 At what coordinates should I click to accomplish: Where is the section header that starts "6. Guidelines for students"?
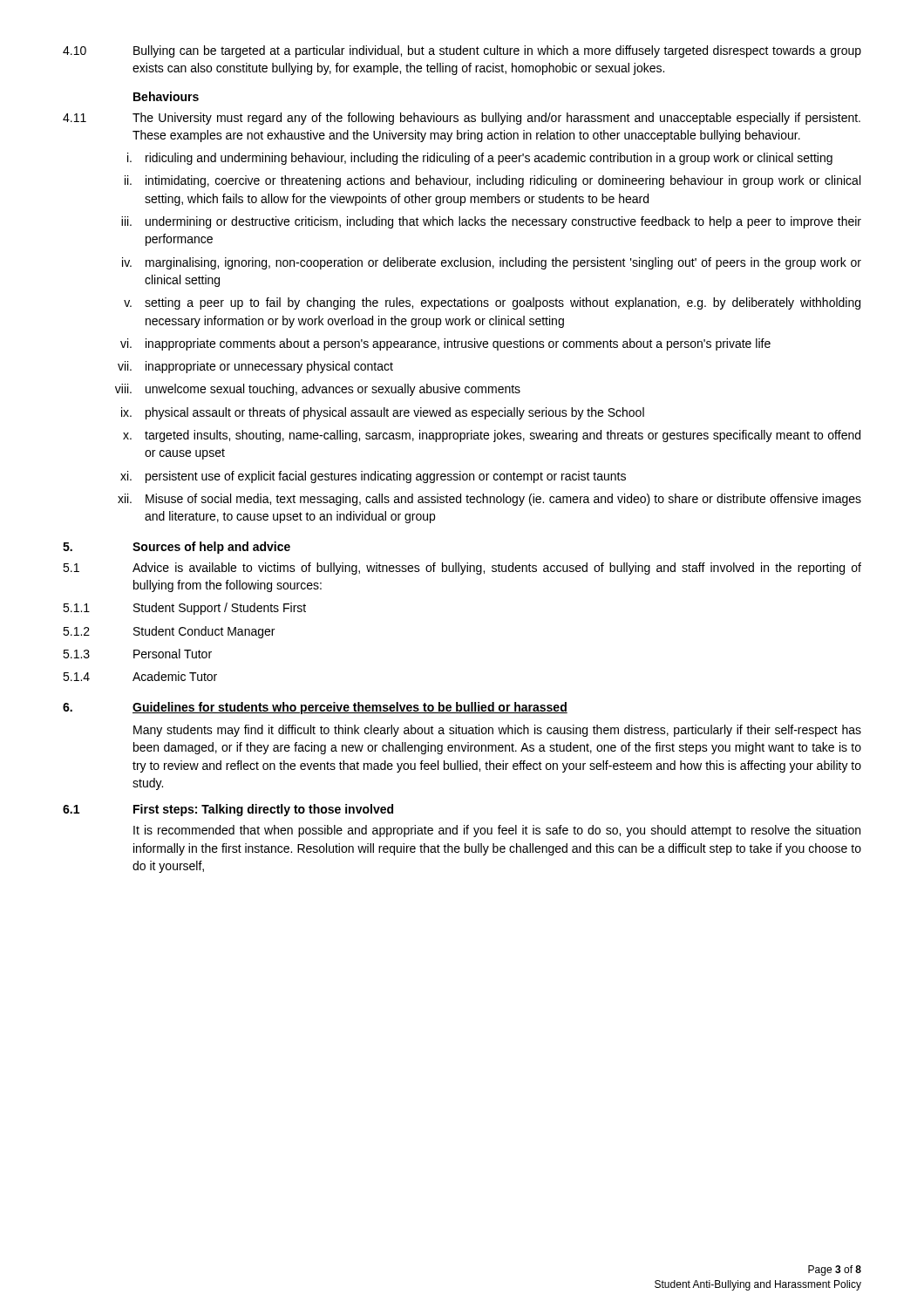(x=462, y=707)
